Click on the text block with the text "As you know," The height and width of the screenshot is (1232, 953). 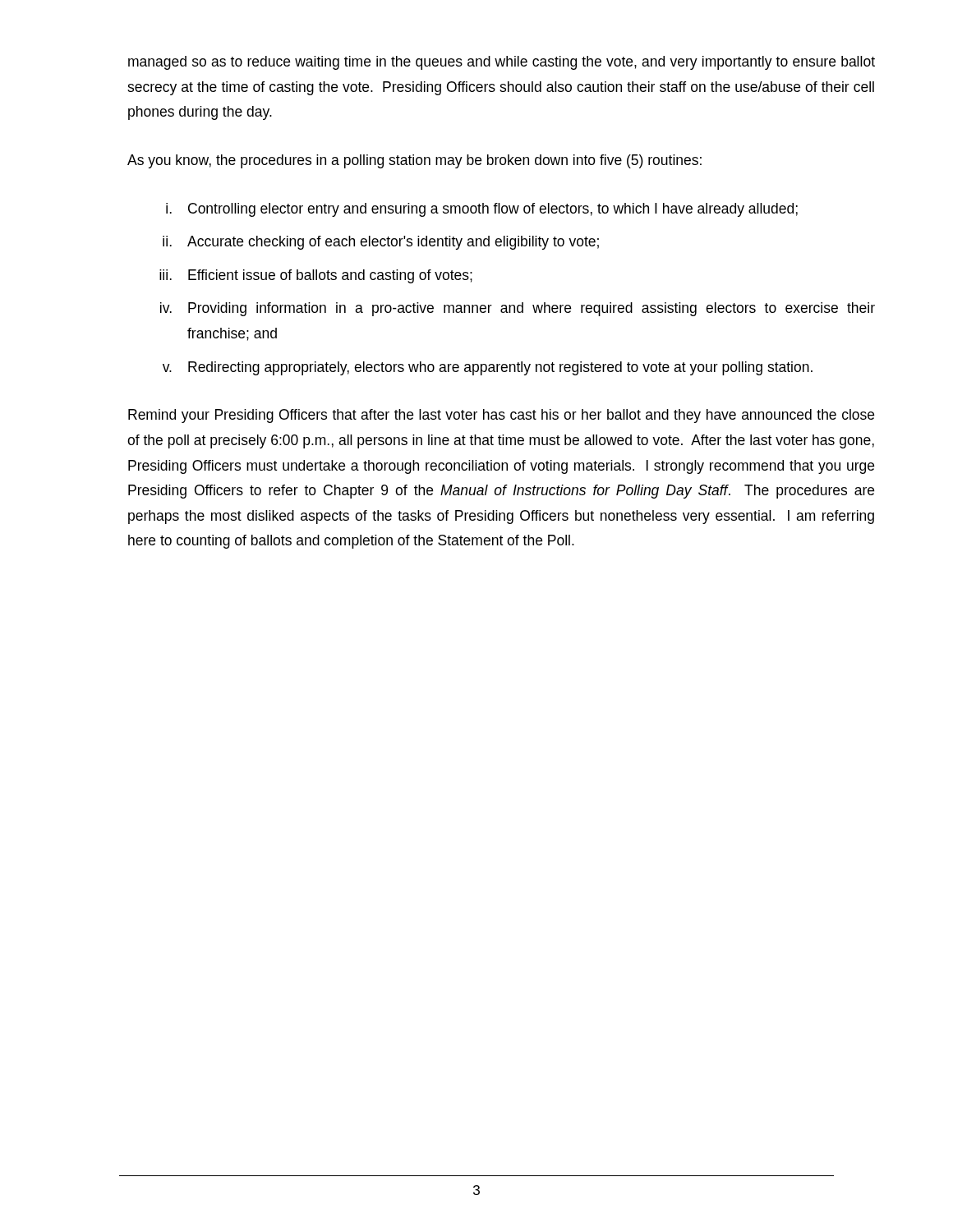(415, 160)
